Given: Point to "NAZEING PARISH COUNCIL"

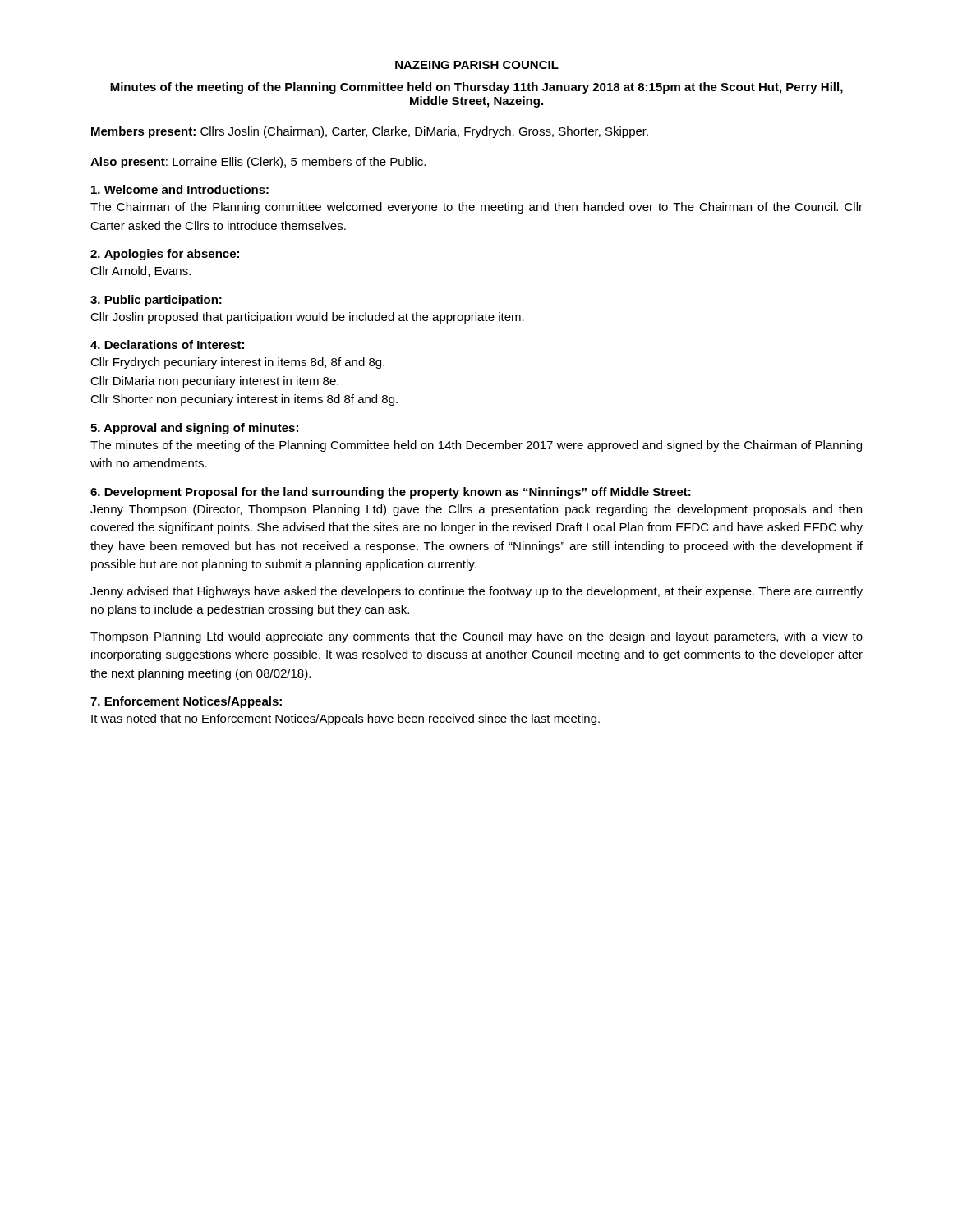Looking at the screenshot, I should (x=476, y=64).
